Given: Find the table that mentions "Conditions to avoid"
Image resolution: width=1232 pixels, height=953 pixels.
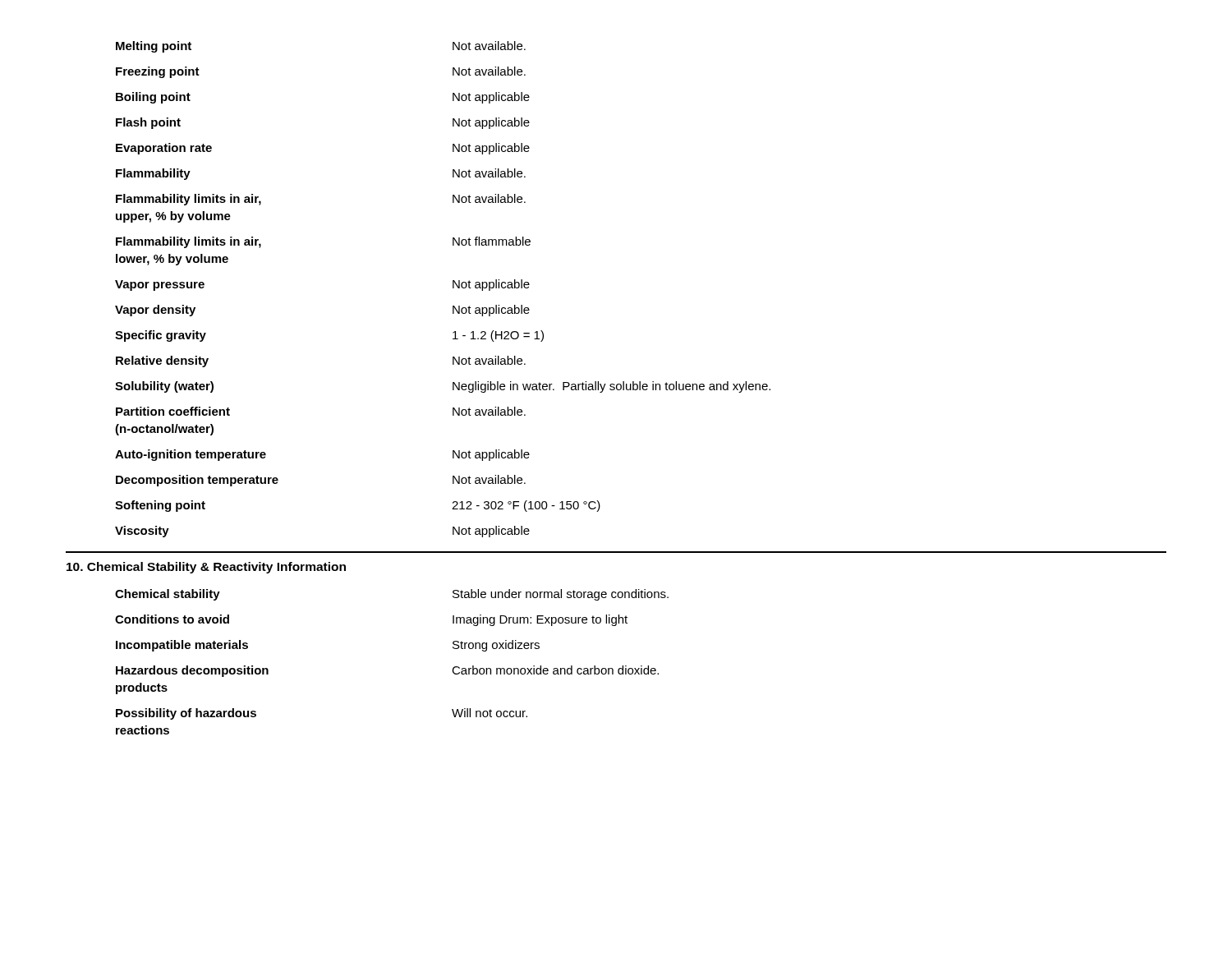Looking at the screenshot, I should [x=616, y=662].
